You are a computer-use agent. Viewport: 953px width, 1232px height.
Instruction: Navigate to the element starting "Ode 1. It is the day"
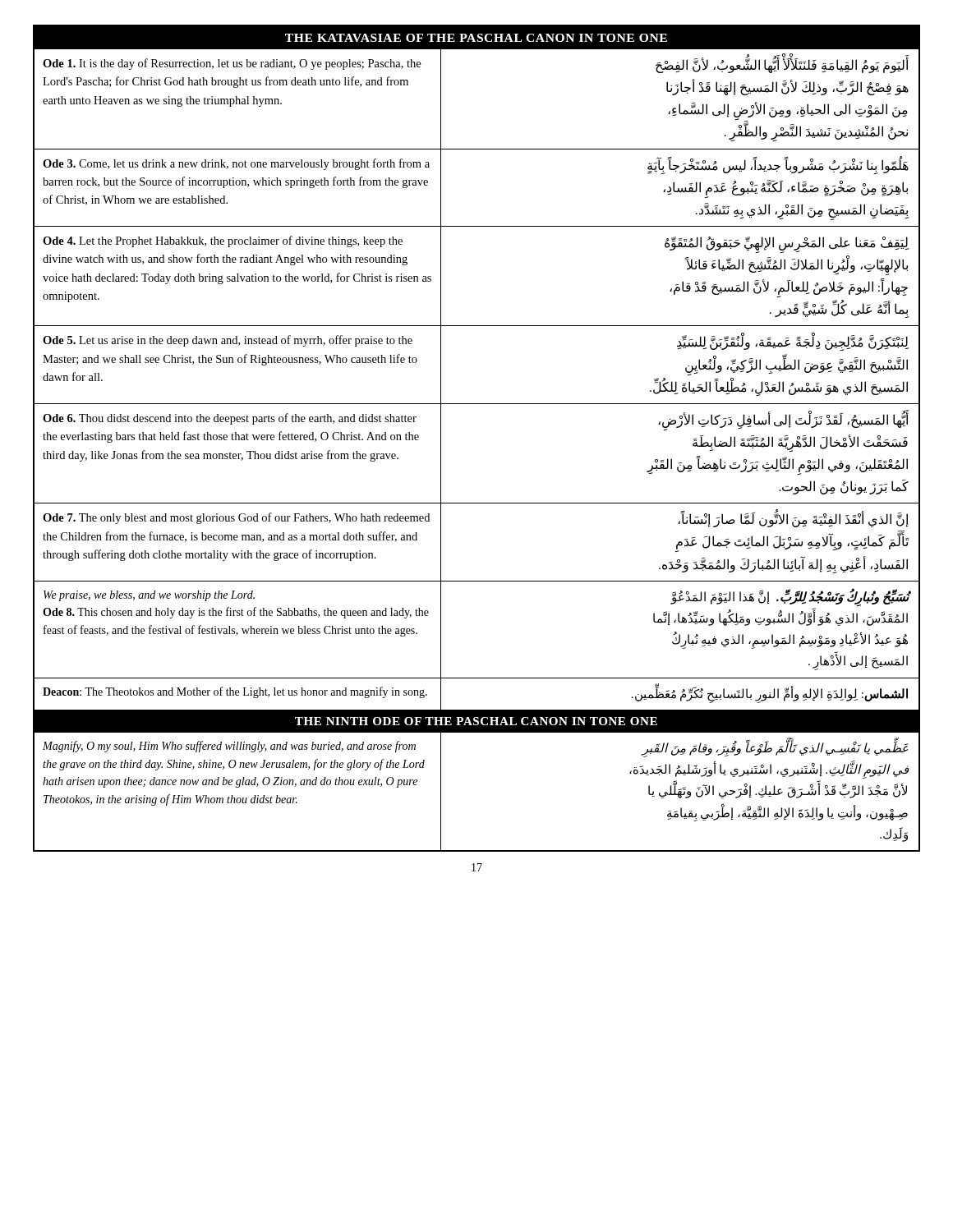click(476, 99)
